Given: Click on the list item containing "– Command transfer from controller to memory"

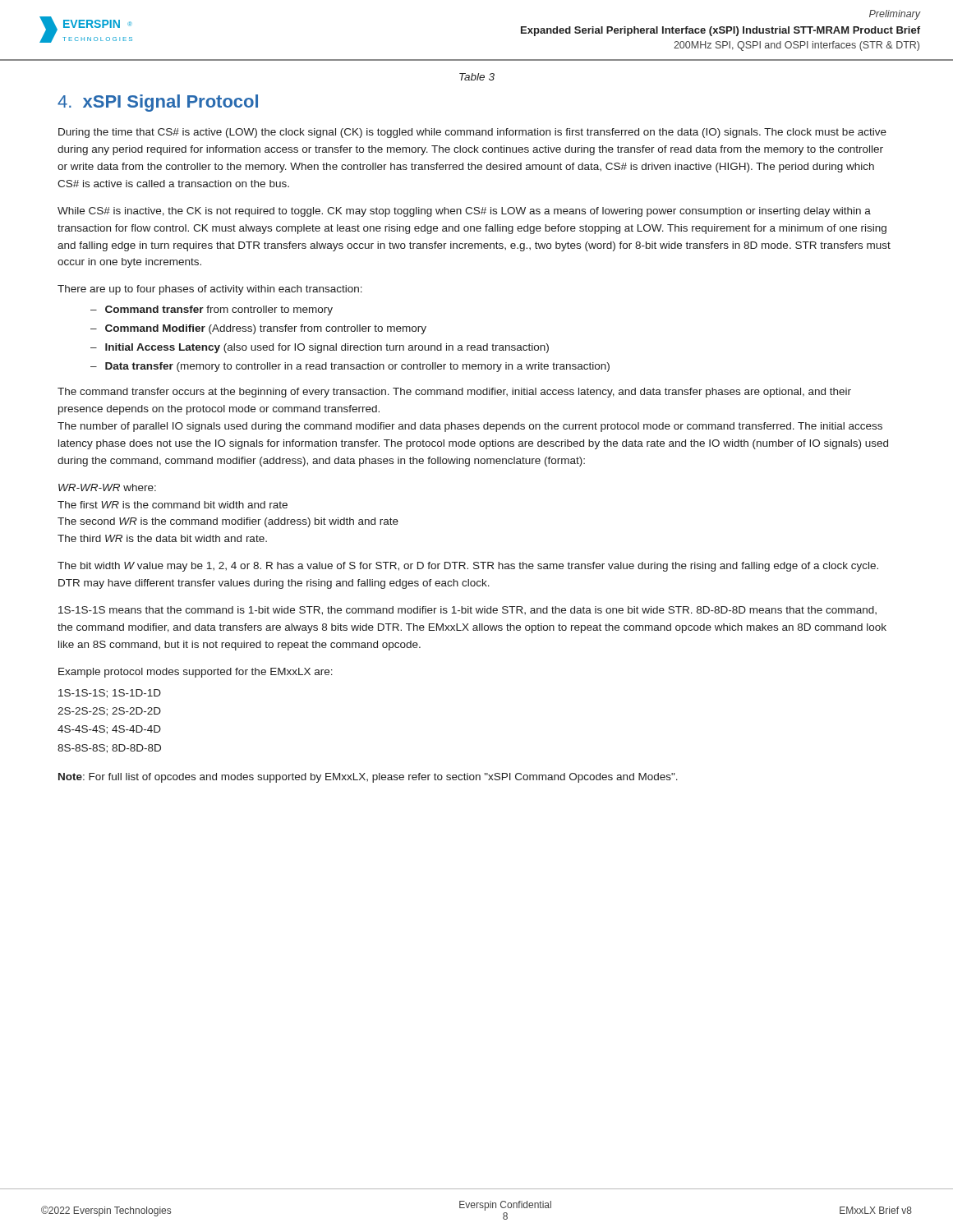Looking at the screenshot, I should 212,310.
